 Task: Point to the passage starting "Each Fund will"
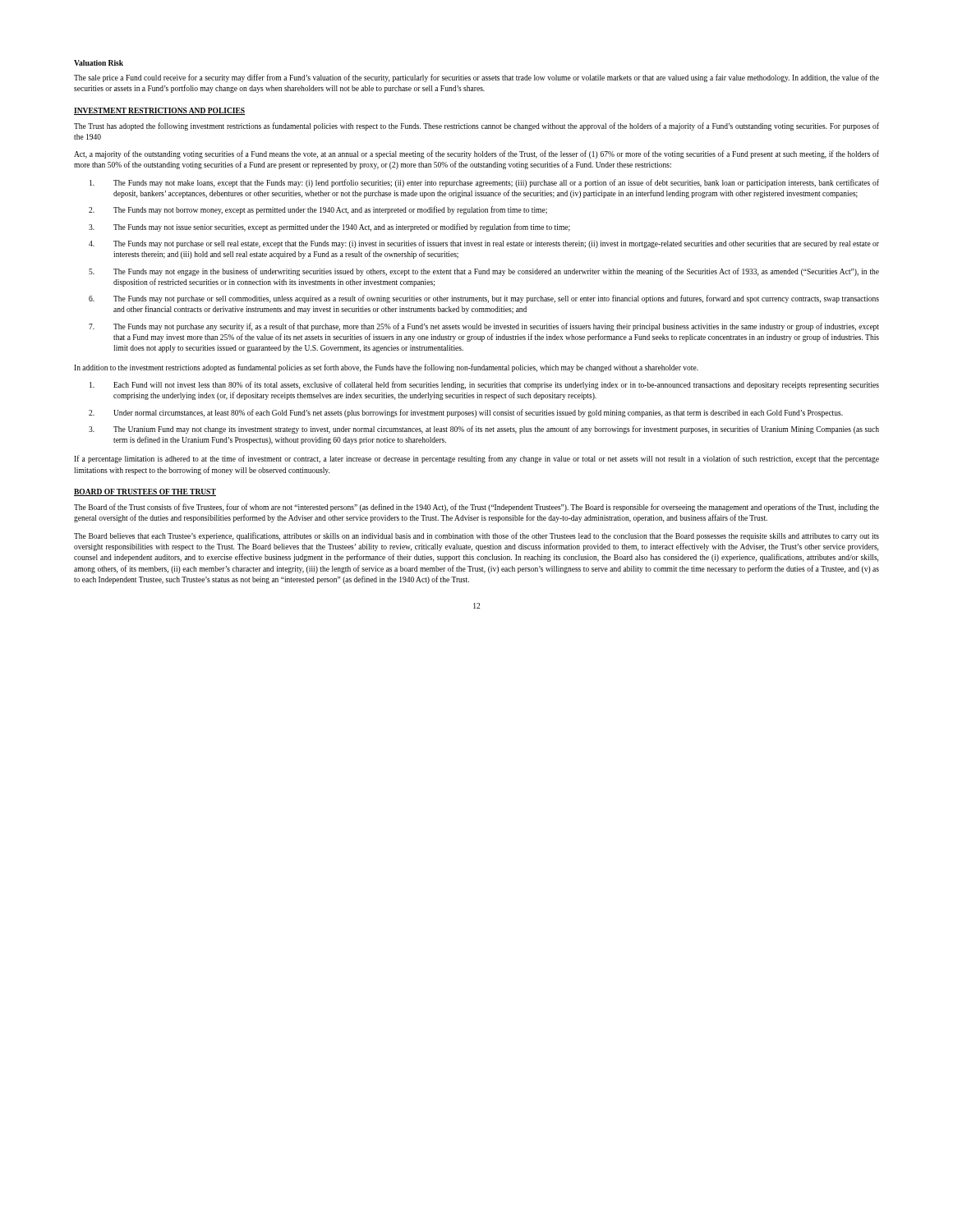click(x=476, y=391)
